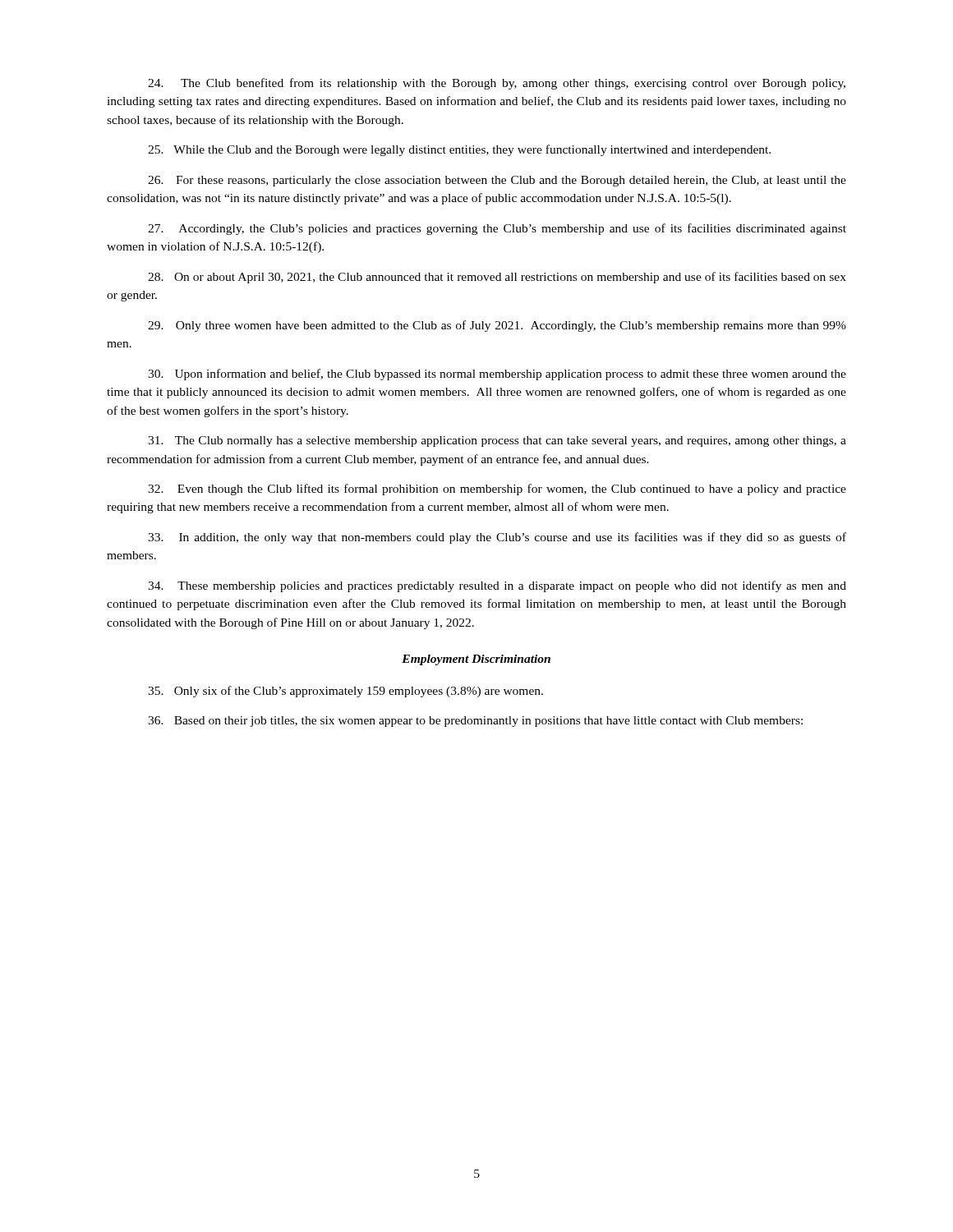Locate the text starting "These membership policies and practices"

click(x=476, y=603)
